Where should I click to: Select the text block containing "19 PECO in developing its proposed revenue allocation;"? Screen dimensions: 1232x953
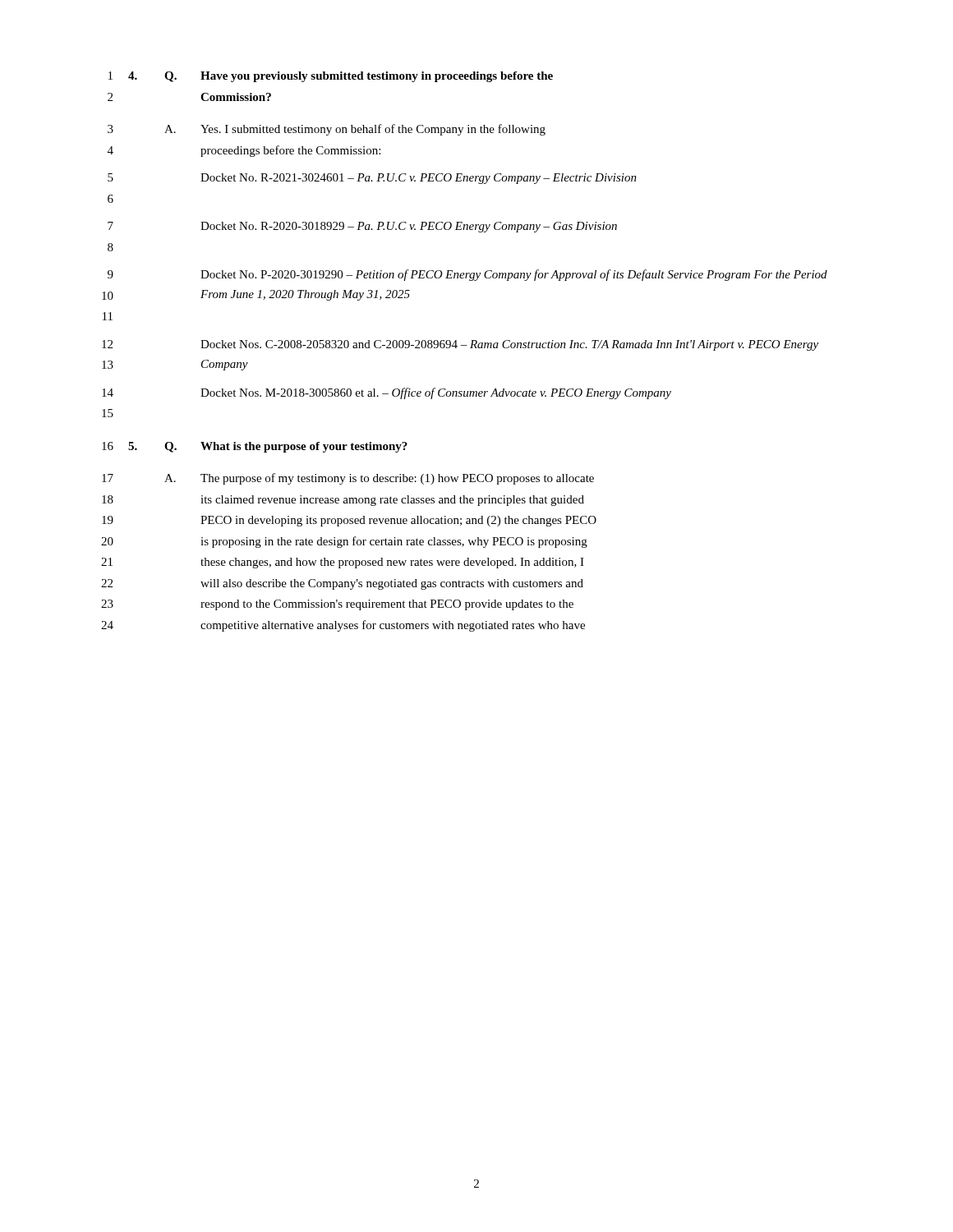468,521
